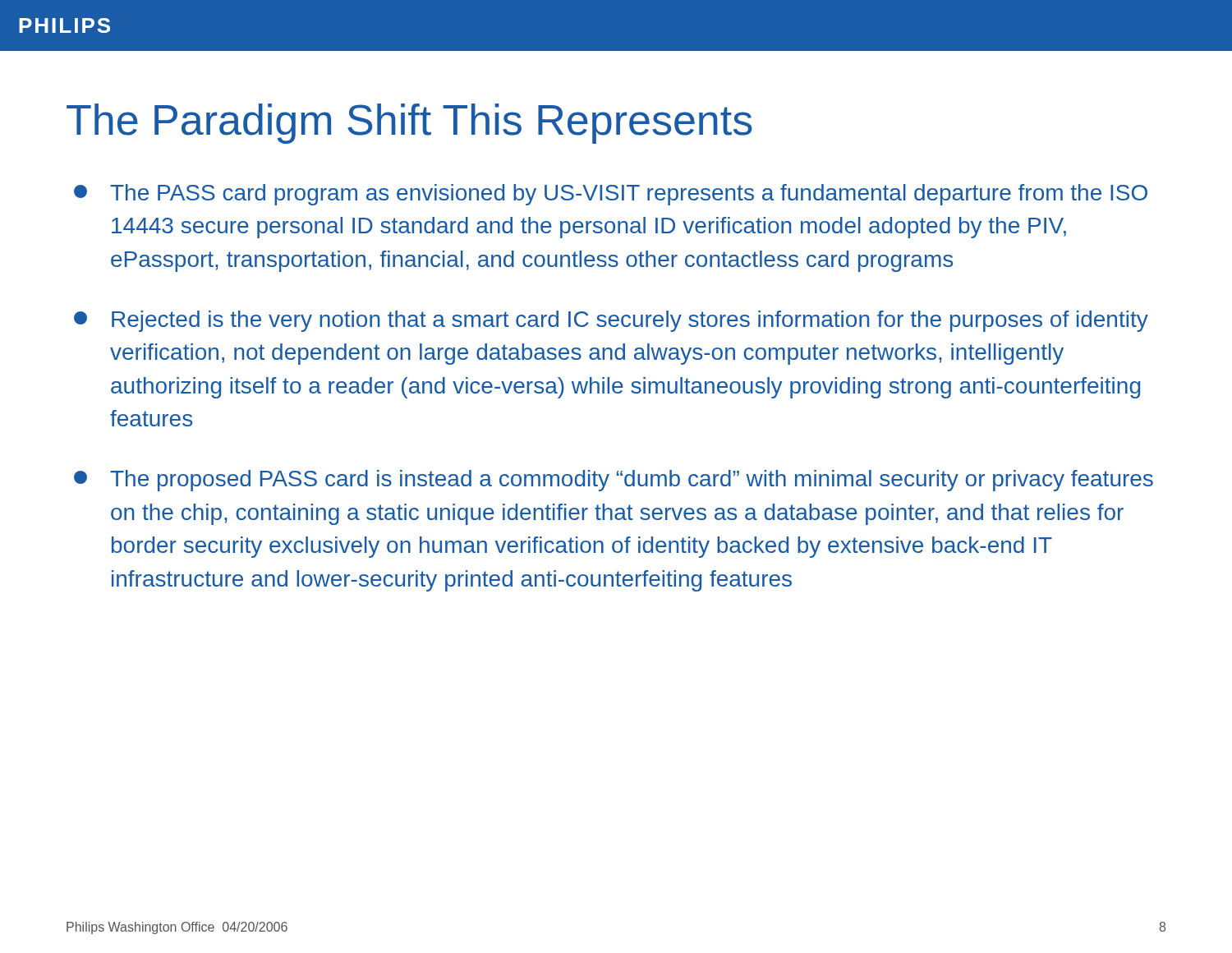The height and width of the screenshot is (953, 1232).
Task: Select the region starting "The Paradigm Shift This Represents"
Action: coord(410,120)
